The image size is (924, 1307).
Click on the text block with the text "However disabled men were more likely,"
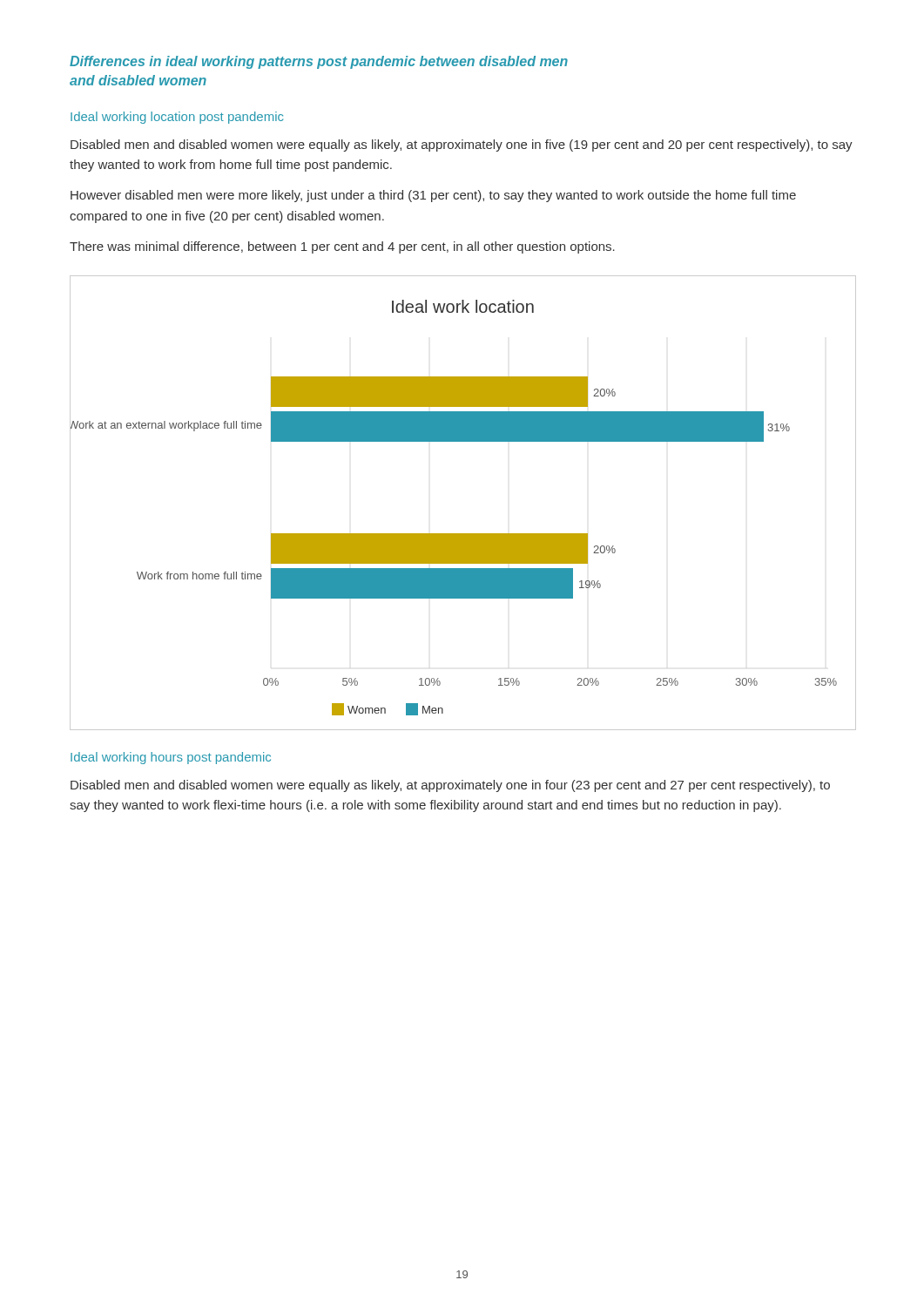tap(433, 205)
